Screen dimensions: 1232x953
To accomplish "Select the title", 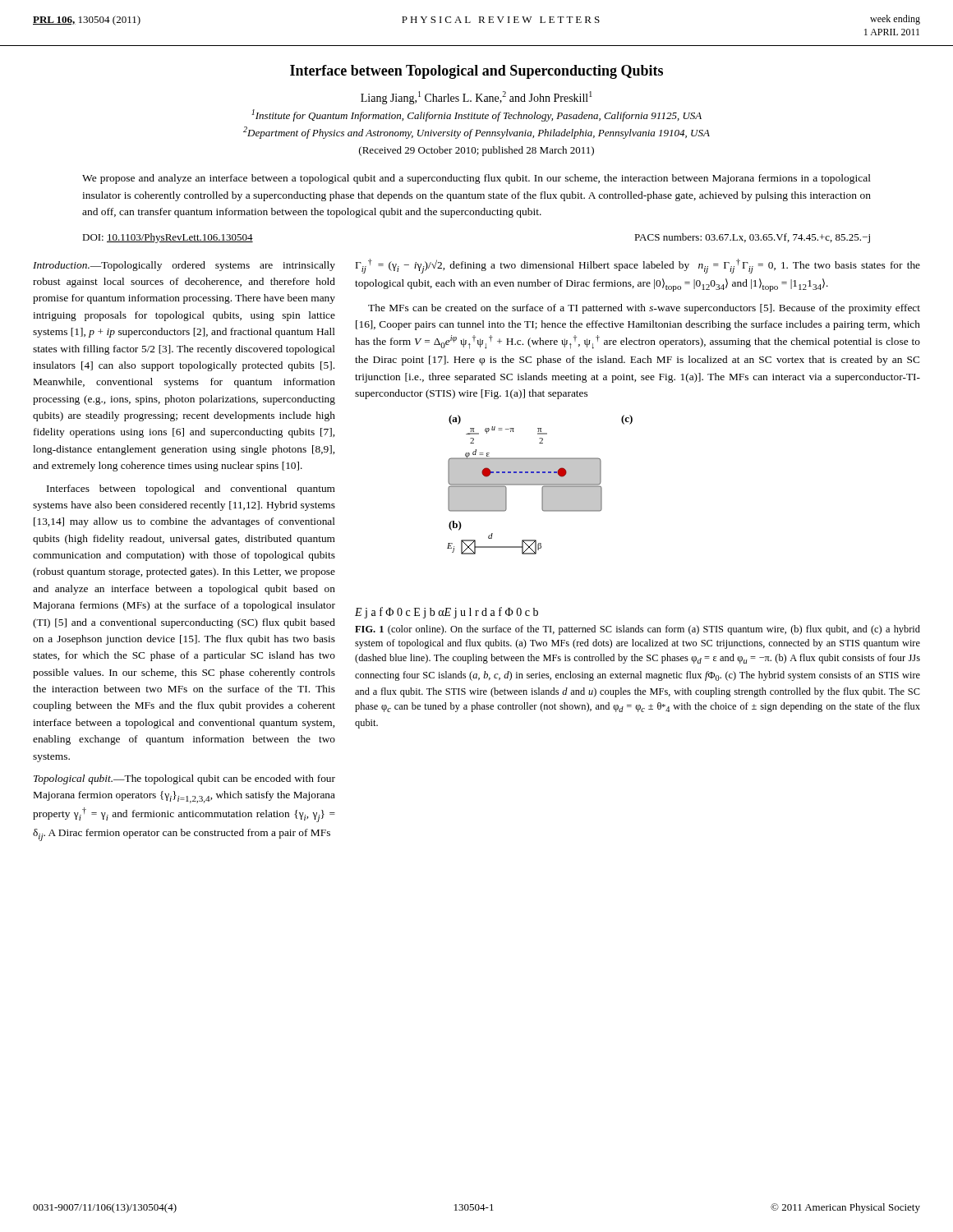I will point(476,71).
